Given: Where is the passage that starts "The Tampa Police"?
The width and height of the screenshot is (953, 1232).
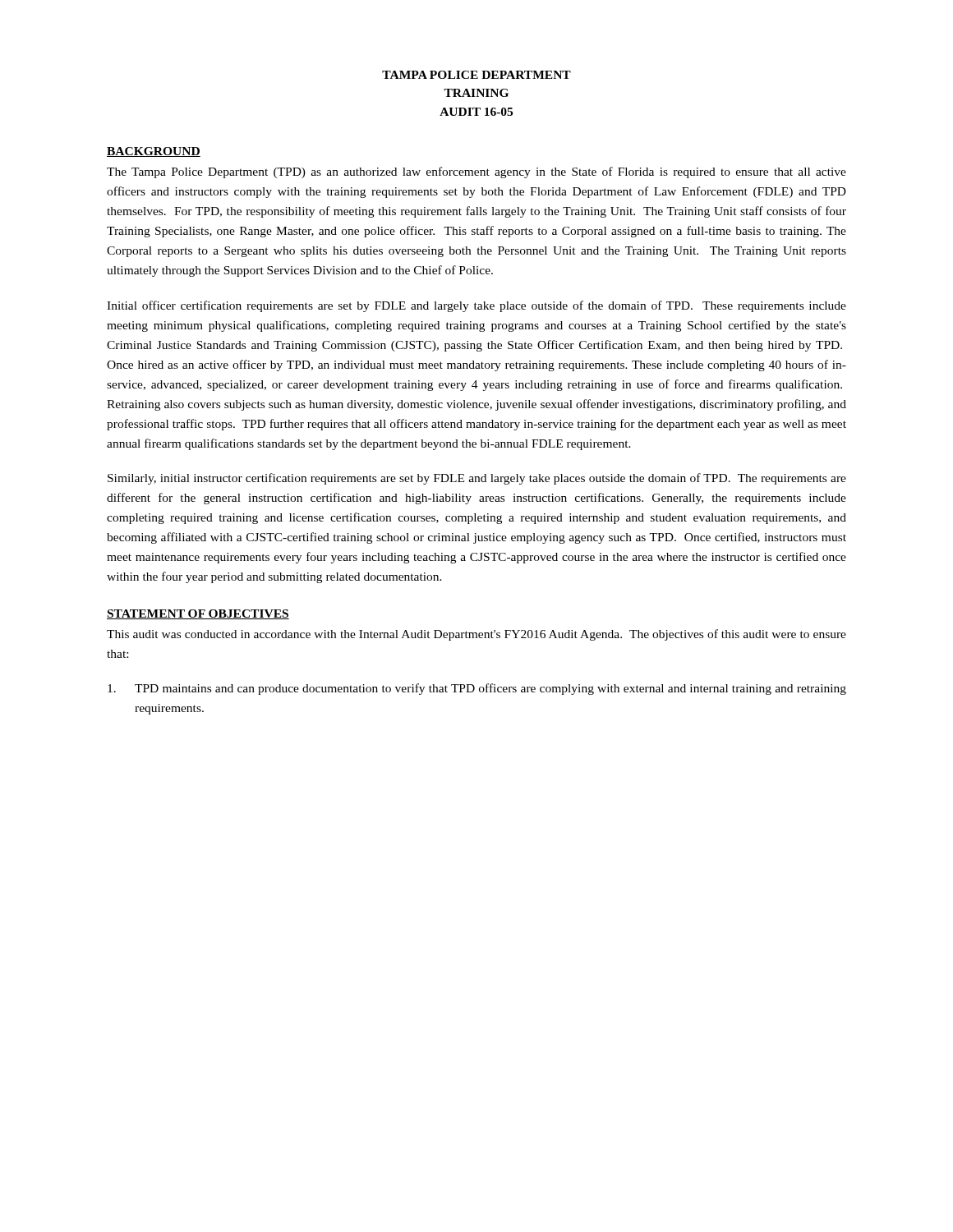Looking at the screenshot, I should (476, 221).
